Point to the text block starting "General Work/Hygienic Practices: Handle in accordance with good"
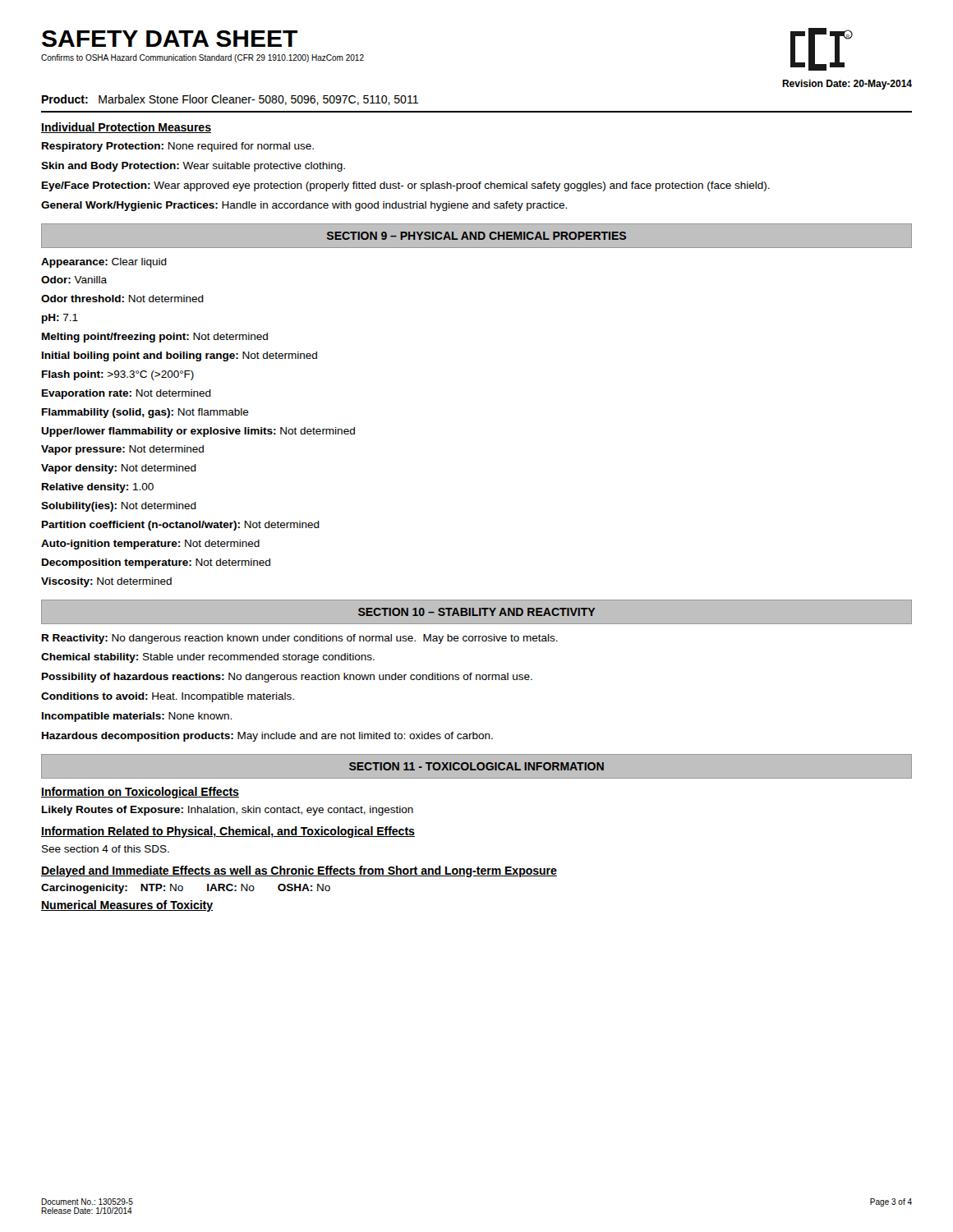Screen dimensions: 1232x953 [305, 205]
